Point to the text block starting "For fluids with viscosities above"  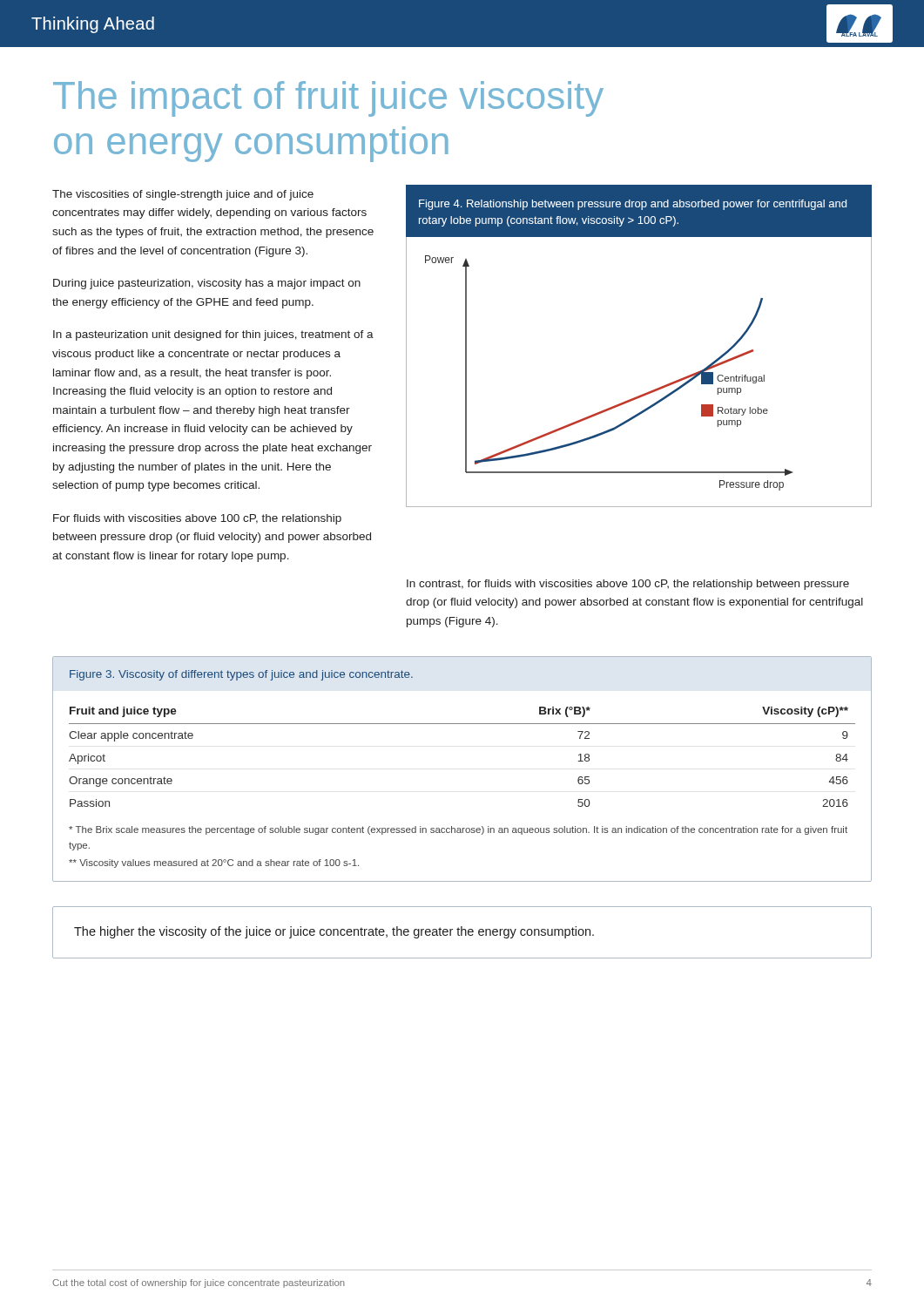pos(212,537)
